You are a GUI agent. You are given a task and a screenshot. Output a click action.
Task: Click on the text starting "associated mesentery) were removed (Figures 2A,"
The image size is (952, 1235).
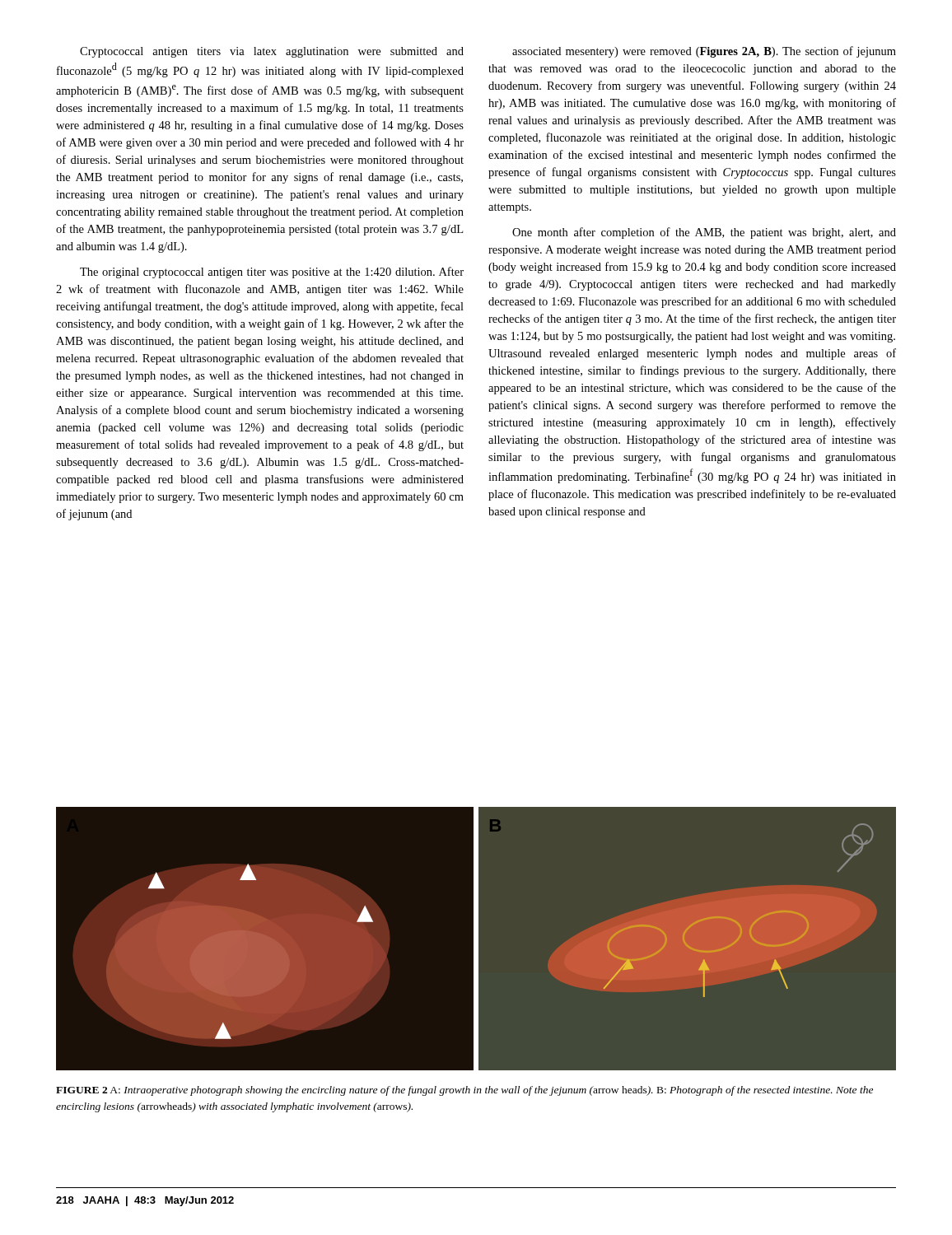pyautogui.click(x=692, y=282)
